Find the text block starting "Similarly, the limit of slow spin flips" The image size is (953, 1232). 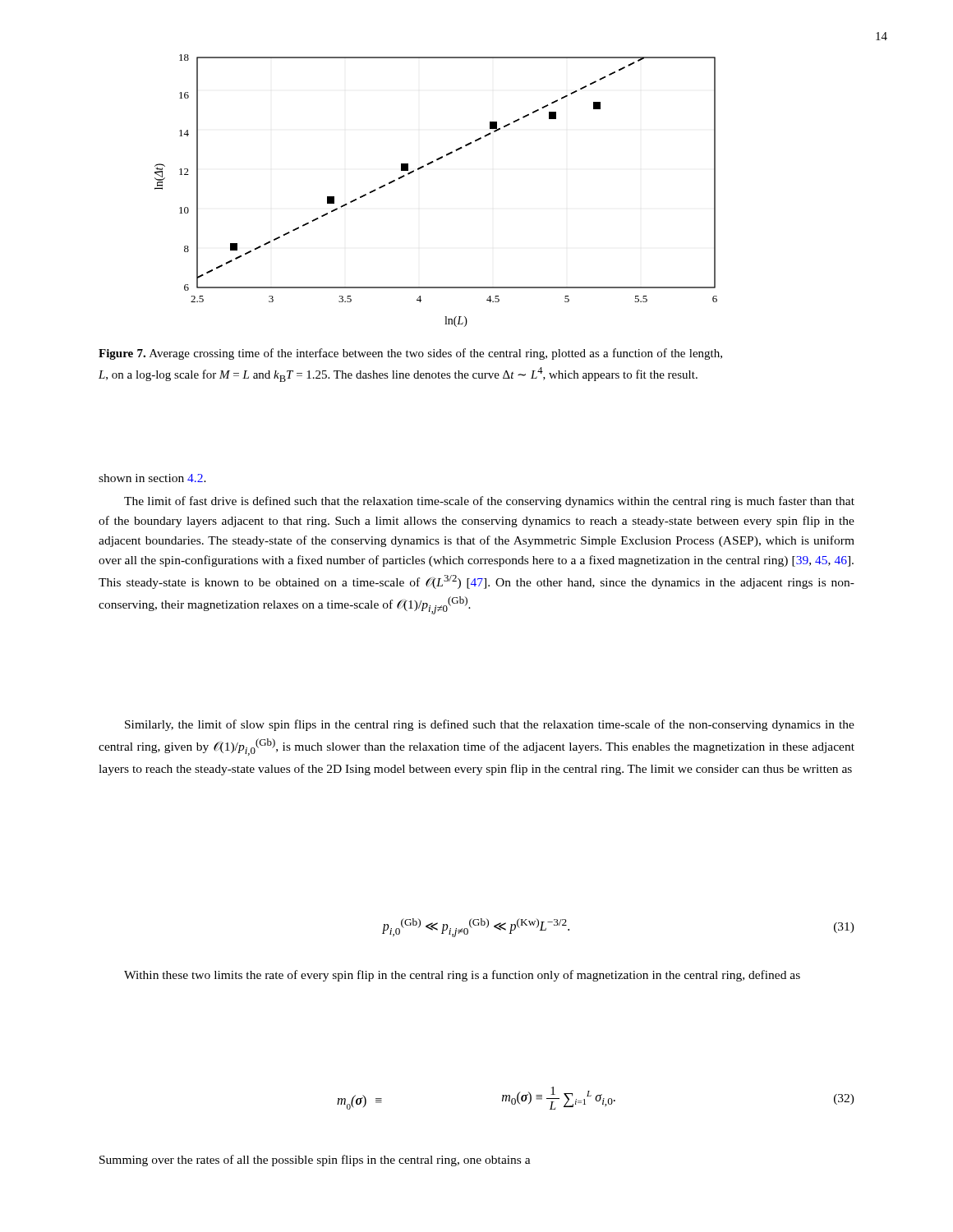[x=476, y=747]
